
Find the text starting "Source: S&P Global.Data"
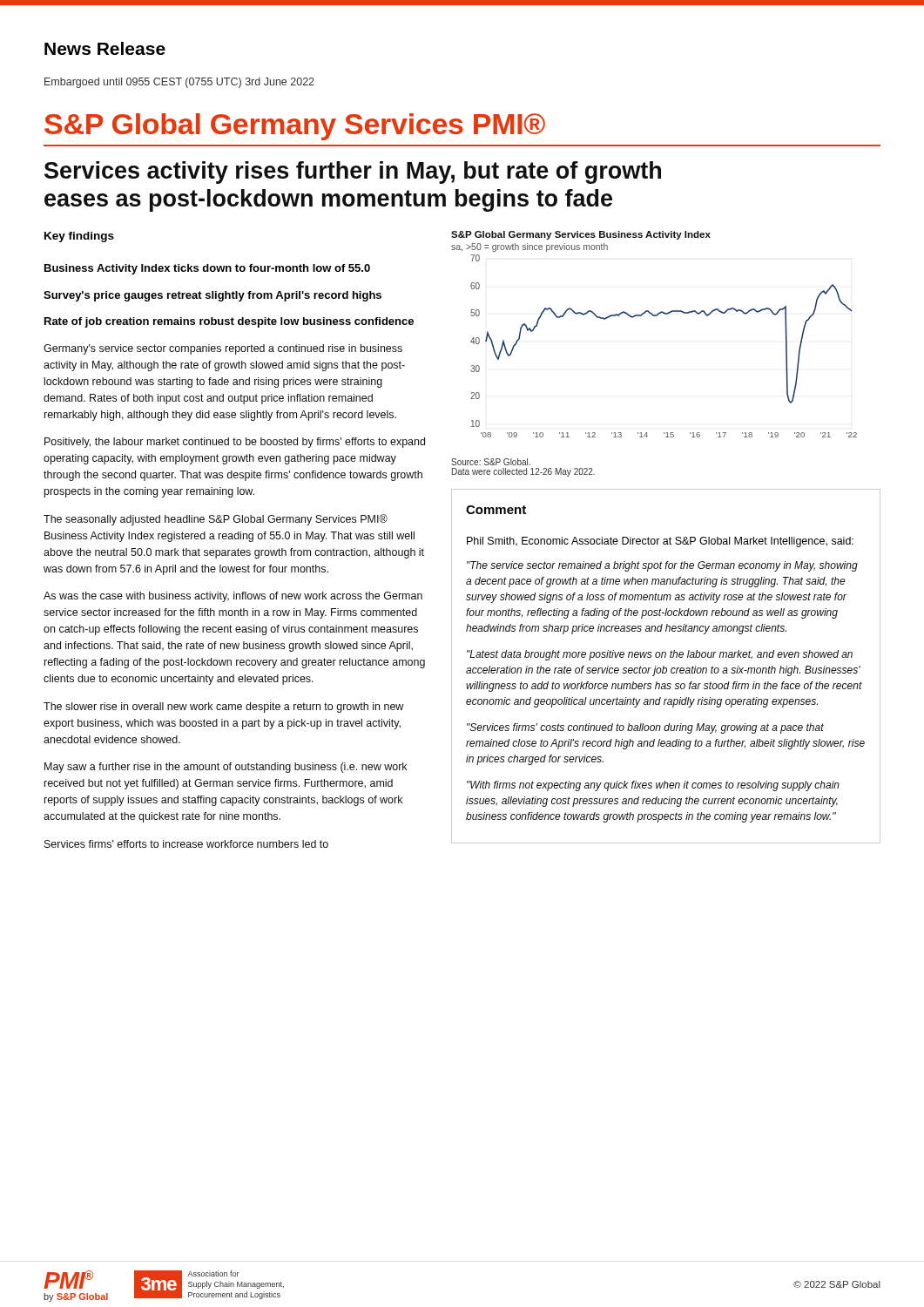coord(491,462)
